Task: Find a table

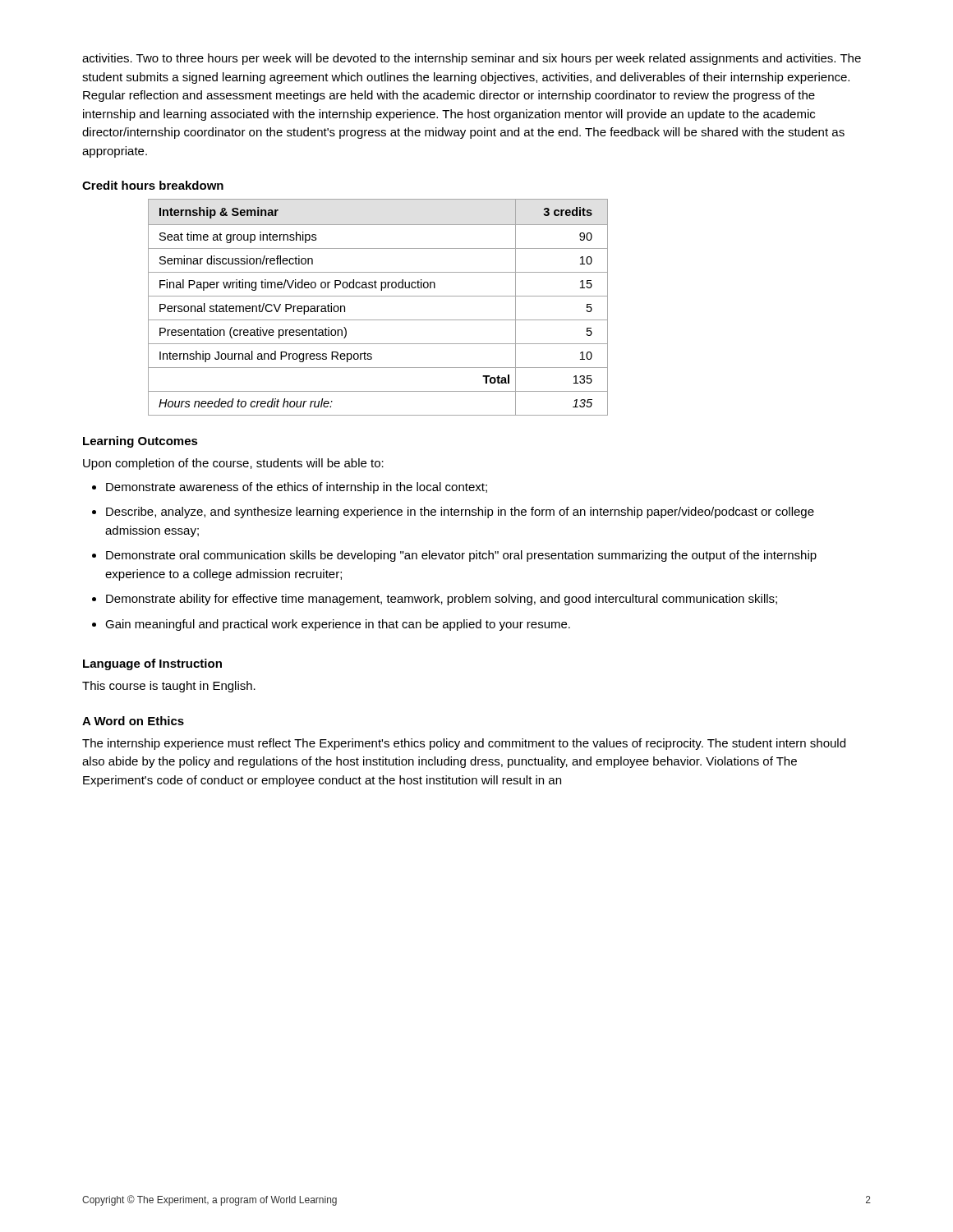Action: coord(509,307)
